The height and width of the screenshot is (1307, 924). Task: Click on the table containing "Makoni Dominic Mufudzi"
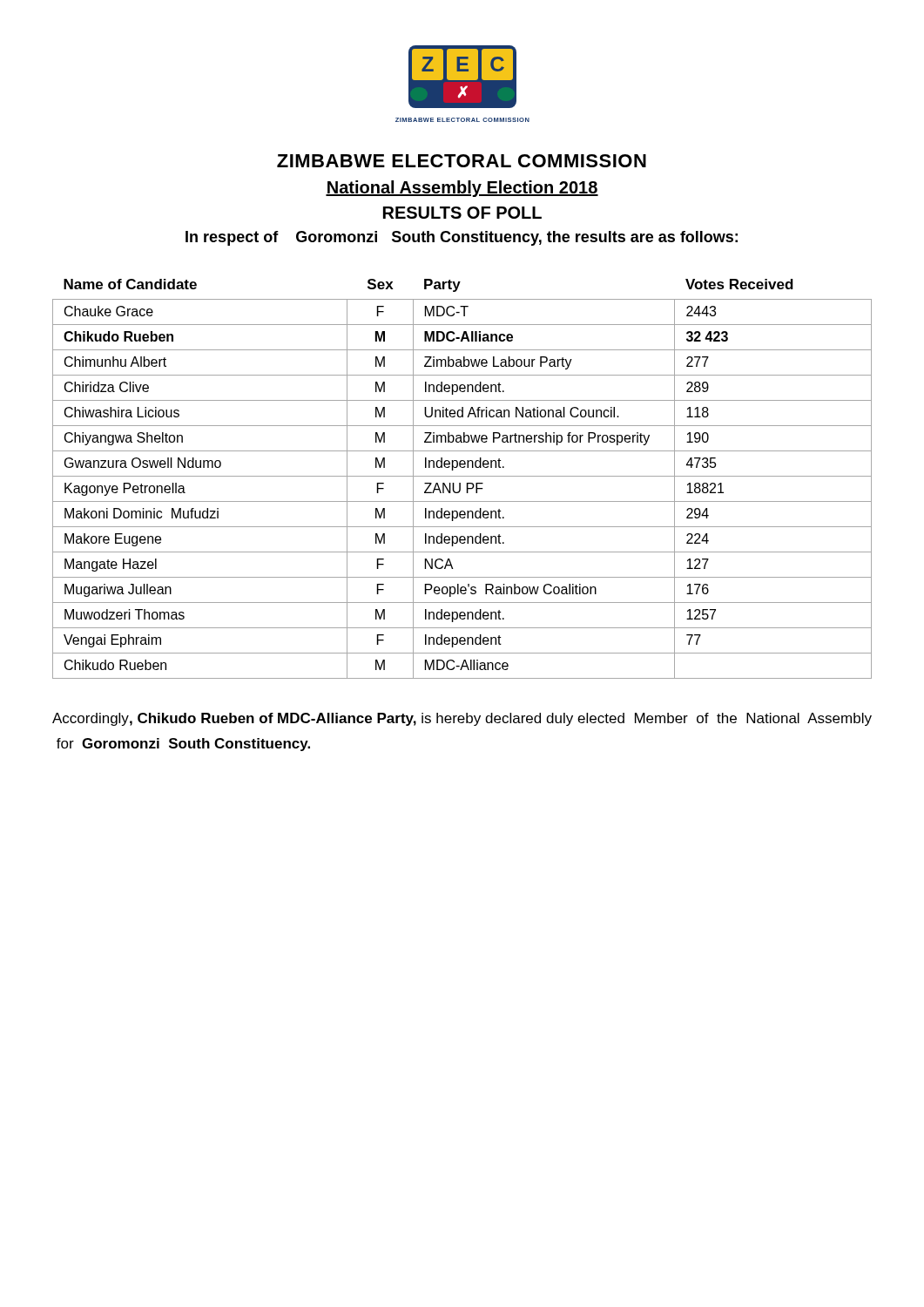462,475
